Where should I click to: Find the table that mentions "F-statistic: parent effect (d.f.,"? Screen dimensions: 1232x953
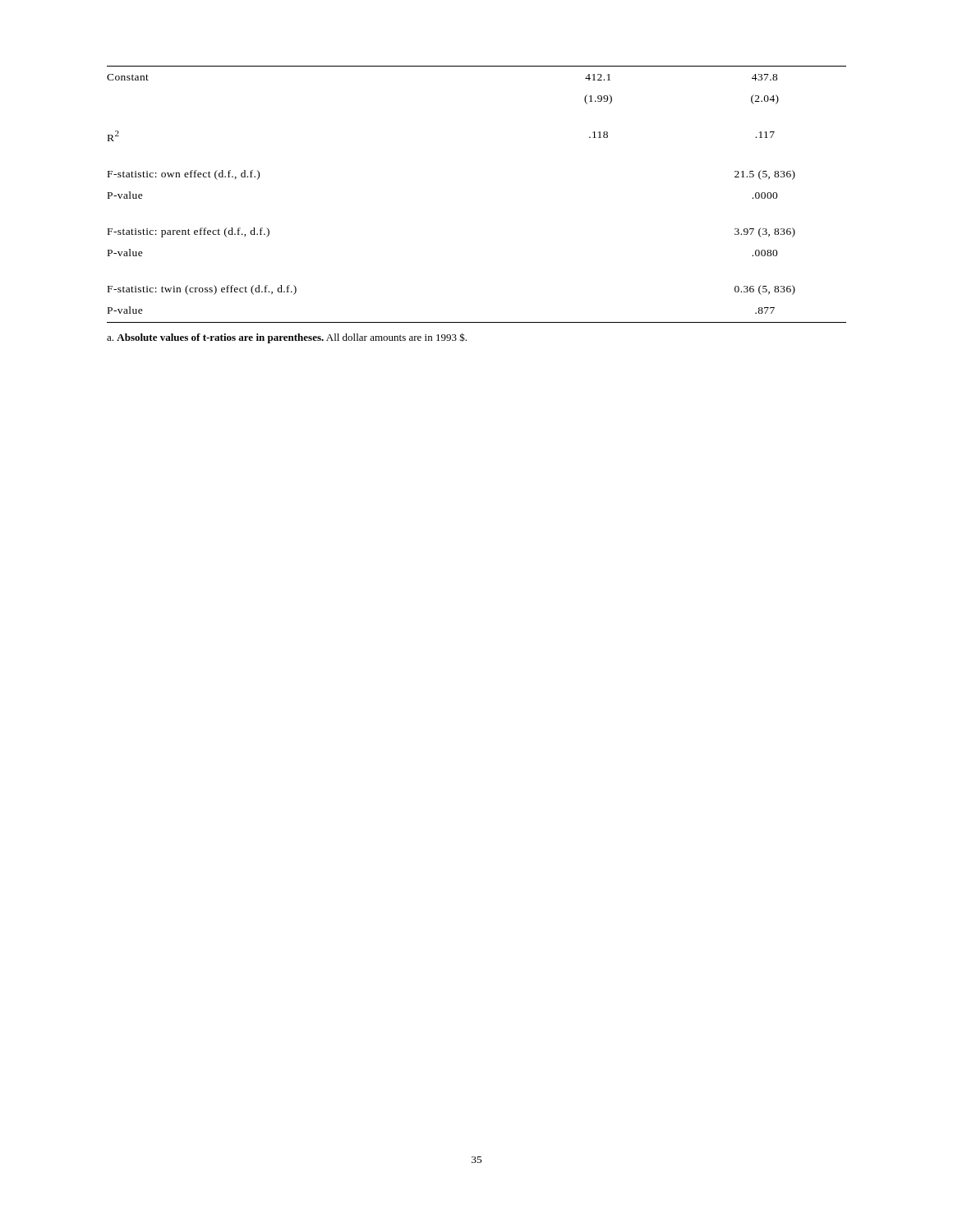(476, 205)
